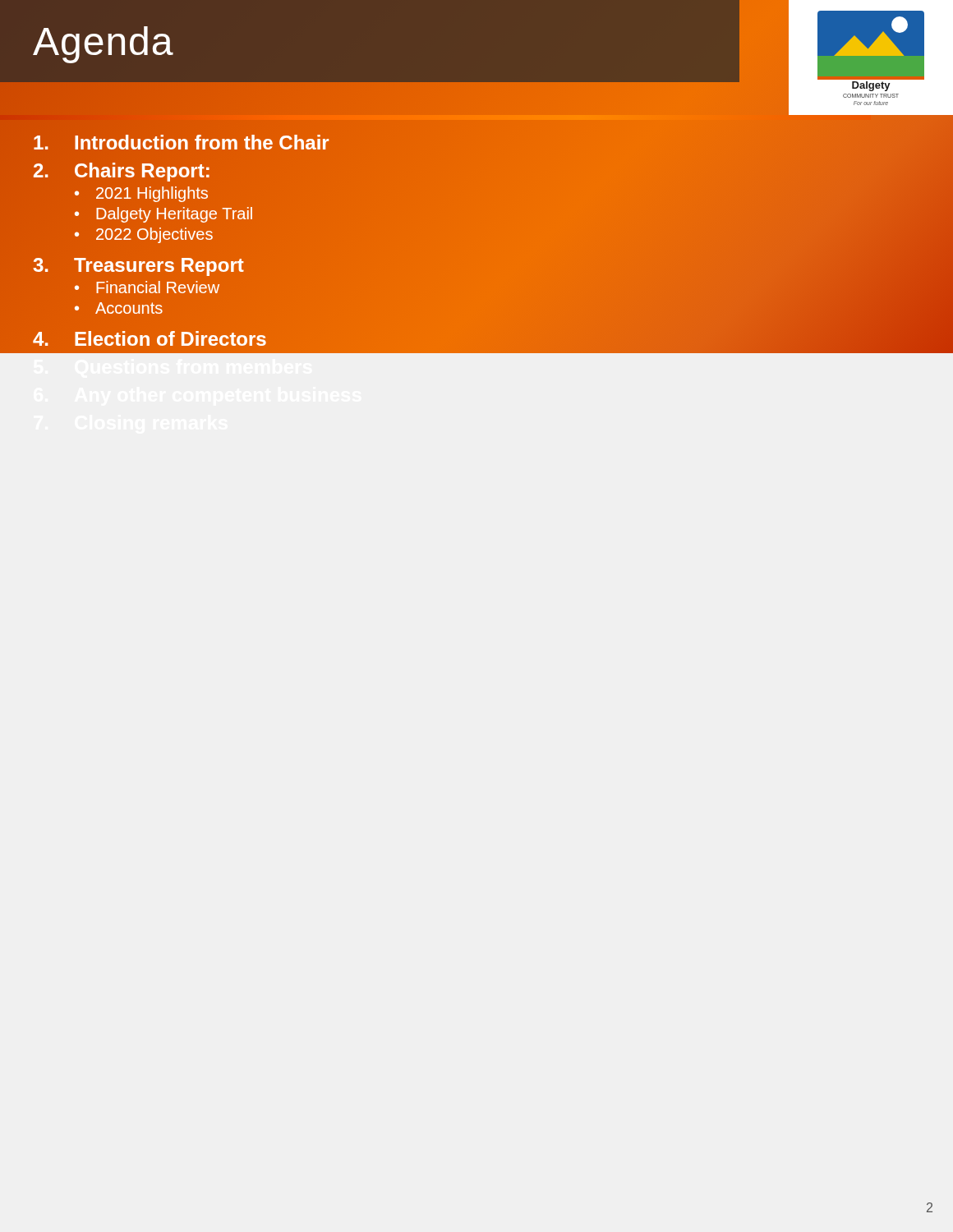Image resolution: width=953 pixels, height=1232 pixels.
Task: Select the text block starting "Introduction from the Chair"
Action: point(181,143)
